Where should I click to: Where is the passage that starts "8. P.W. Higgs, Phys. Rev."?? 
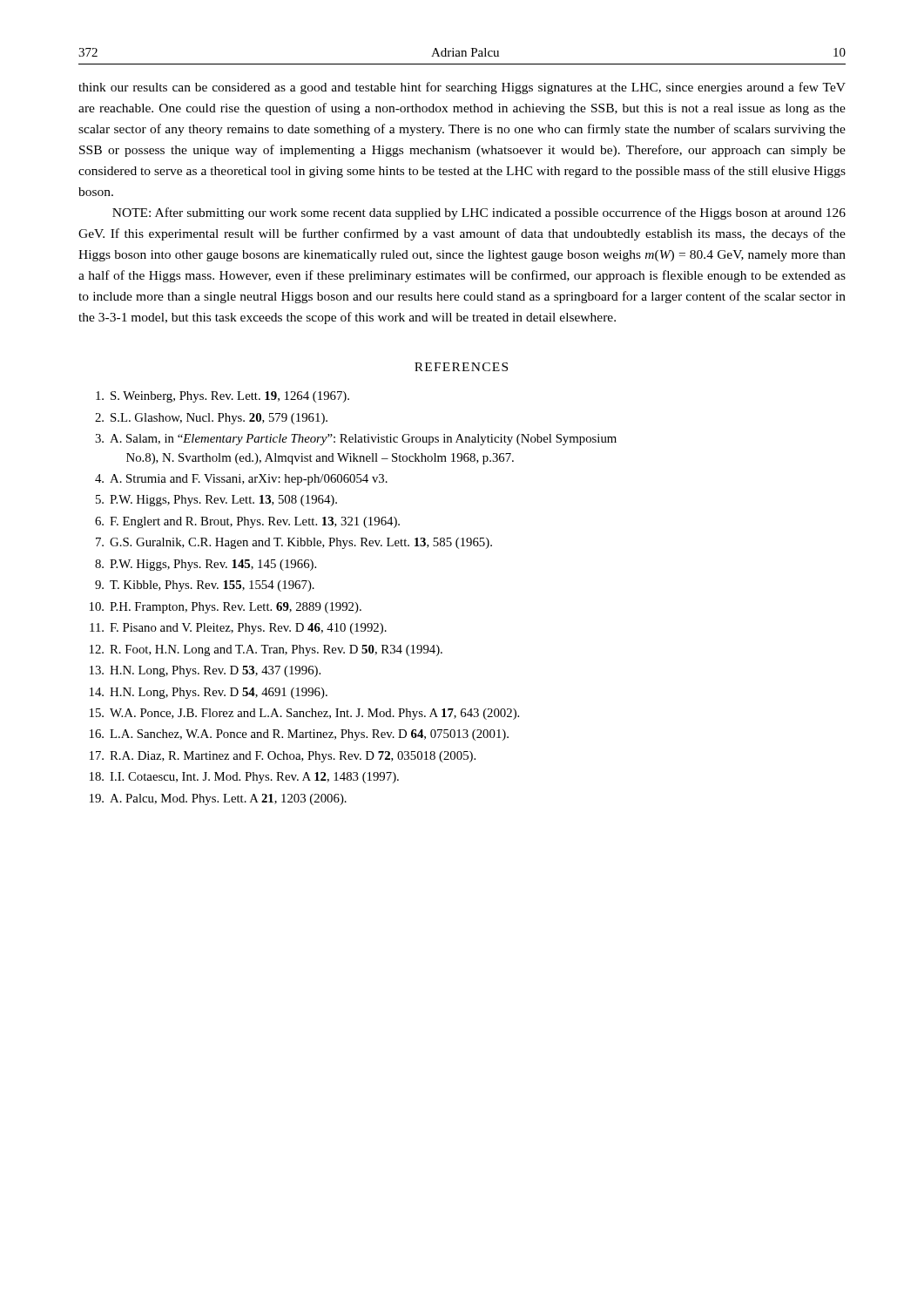click(x=206, y=565)
